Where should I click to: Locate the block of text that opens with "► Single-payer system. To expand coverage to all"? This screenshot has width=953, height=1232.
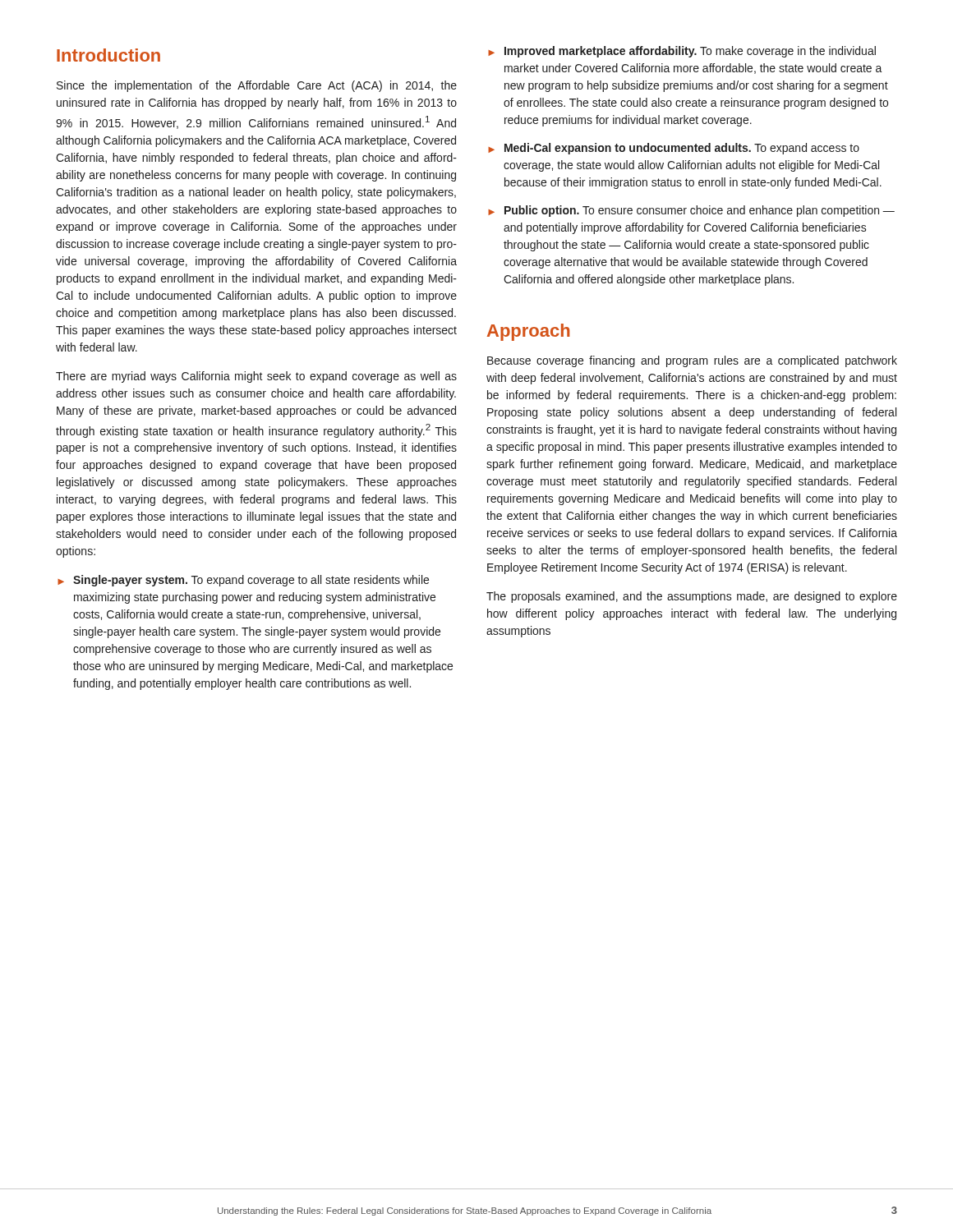tap(256, 632)
